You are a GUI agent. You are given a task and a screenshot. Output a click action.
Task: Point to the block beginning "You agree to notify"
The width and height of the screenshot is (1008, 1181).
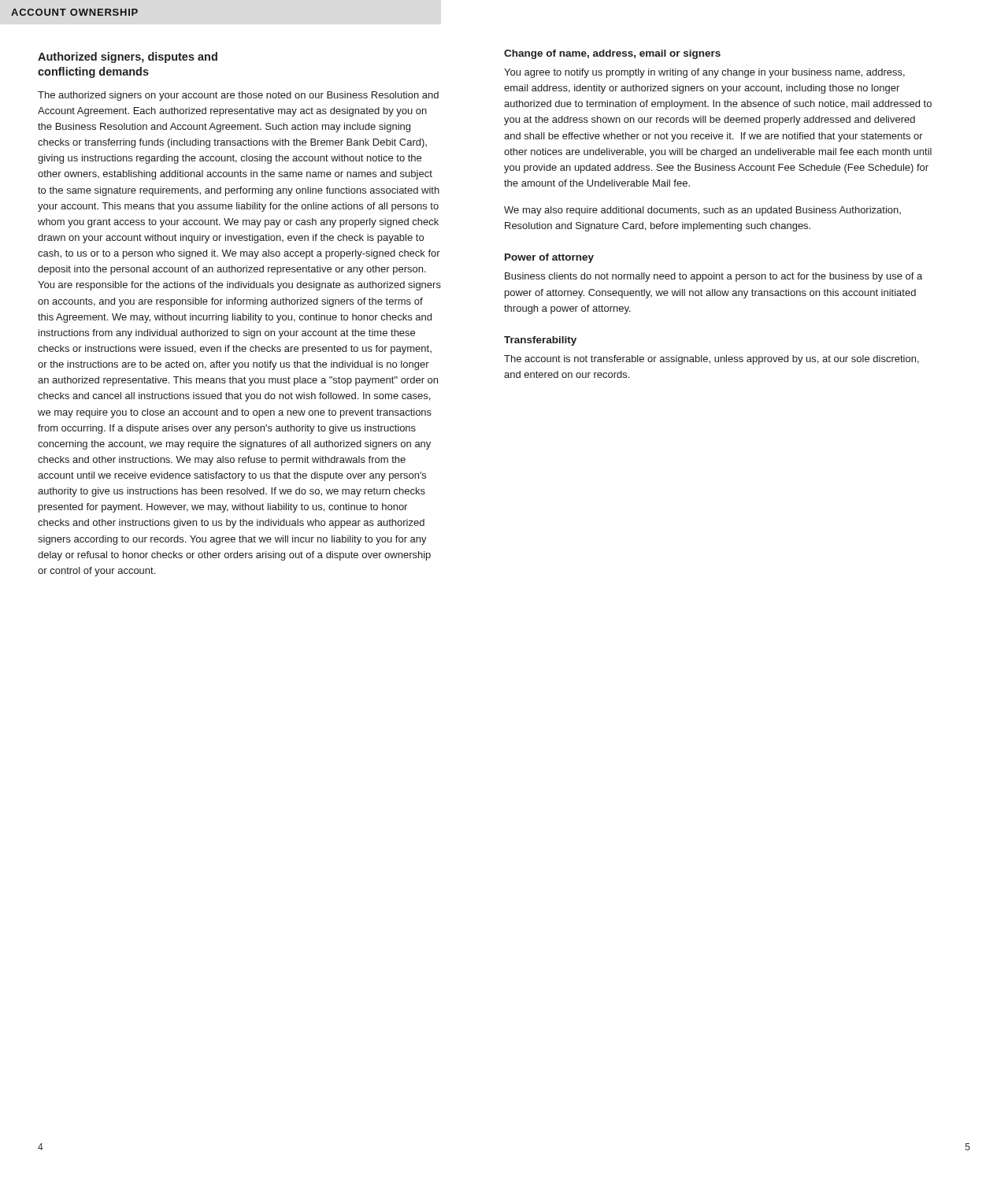click(x=718, y=128)
